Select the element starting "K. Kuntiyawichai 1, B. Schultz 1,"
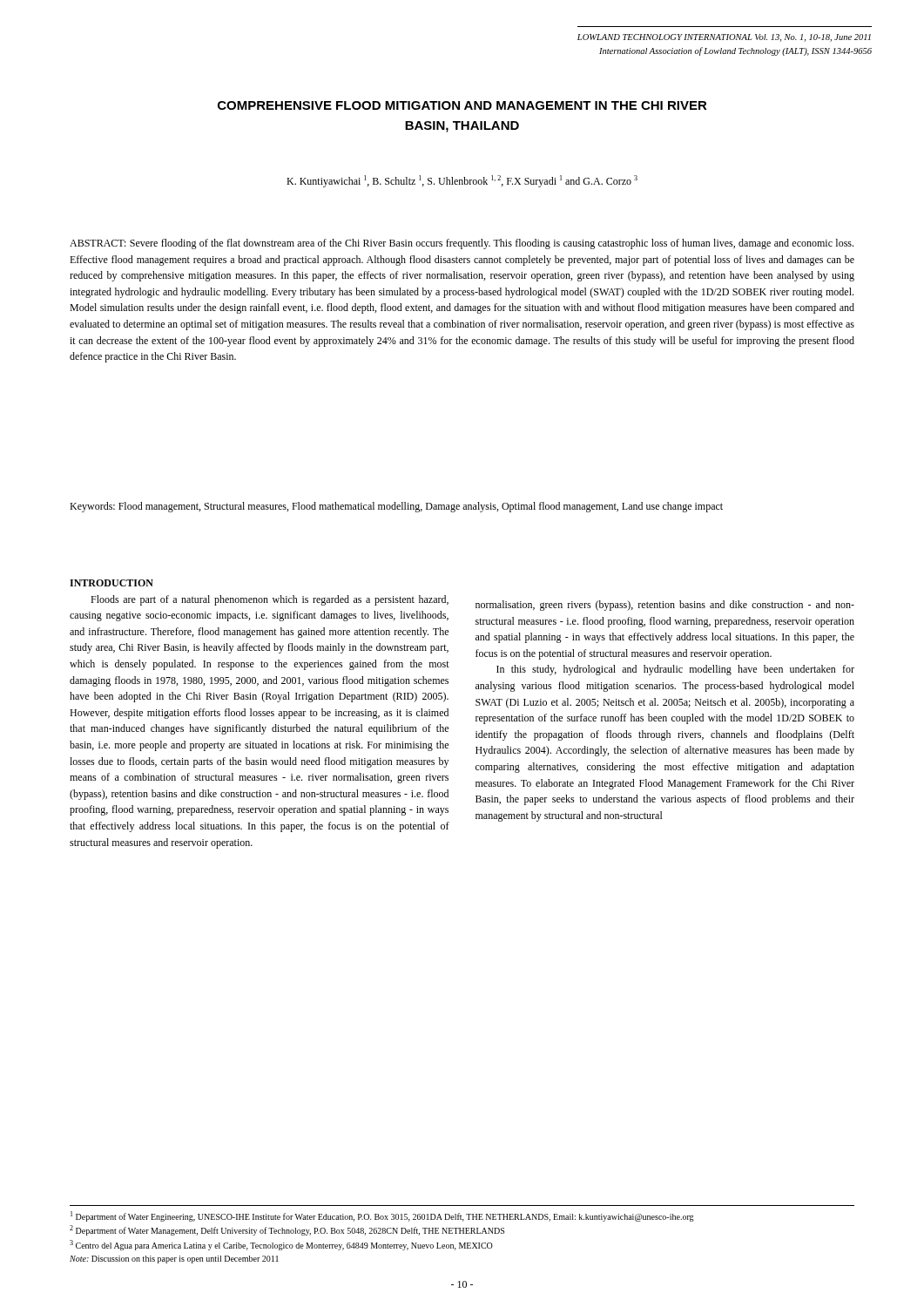This screenshot has height=1307, width=924. pos(462,181)
